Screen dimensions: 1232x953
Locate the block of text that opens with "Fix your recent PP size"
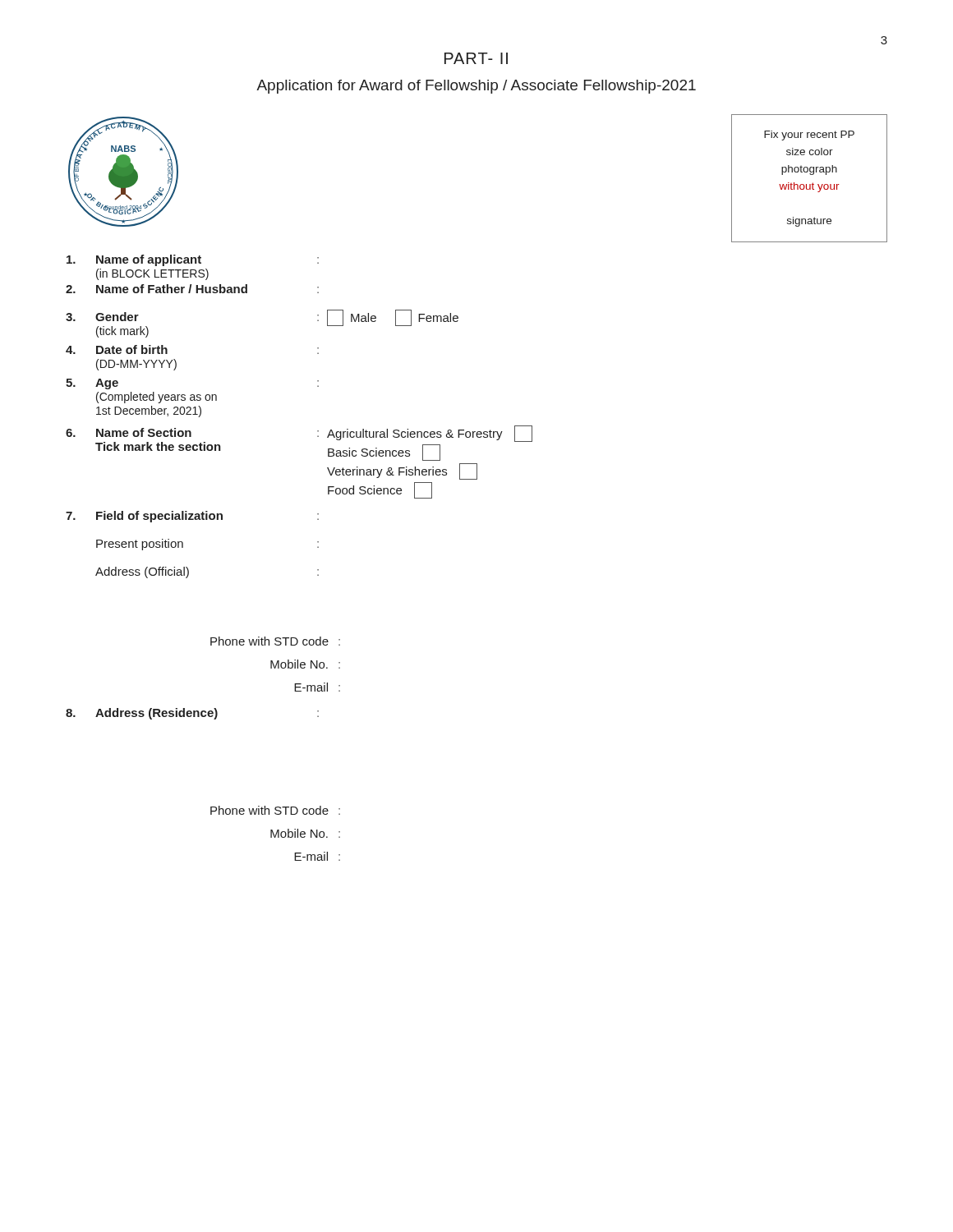point(809,177)
